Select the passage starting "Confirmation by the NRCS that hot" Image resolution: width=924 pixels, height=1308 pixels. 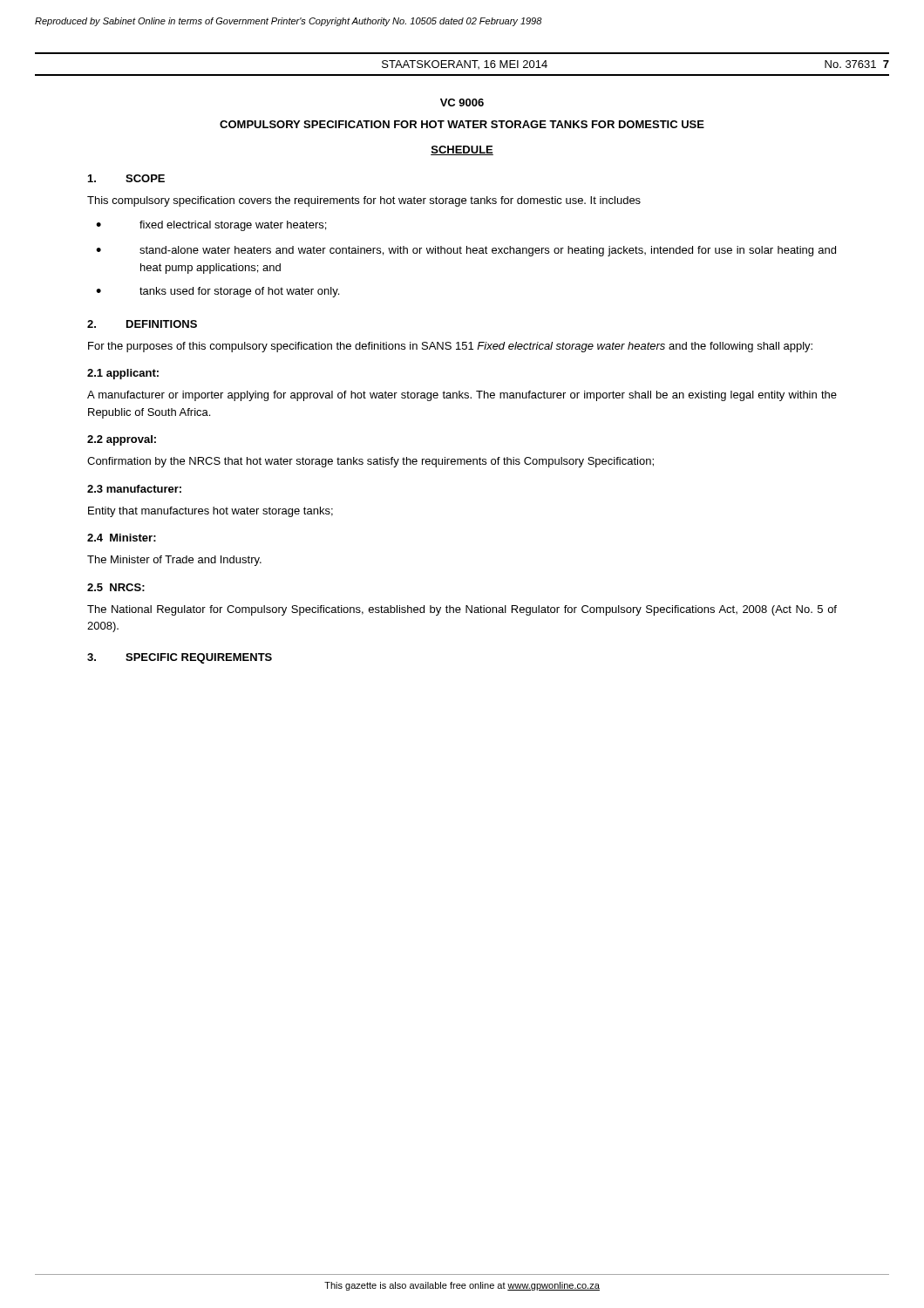371,461
